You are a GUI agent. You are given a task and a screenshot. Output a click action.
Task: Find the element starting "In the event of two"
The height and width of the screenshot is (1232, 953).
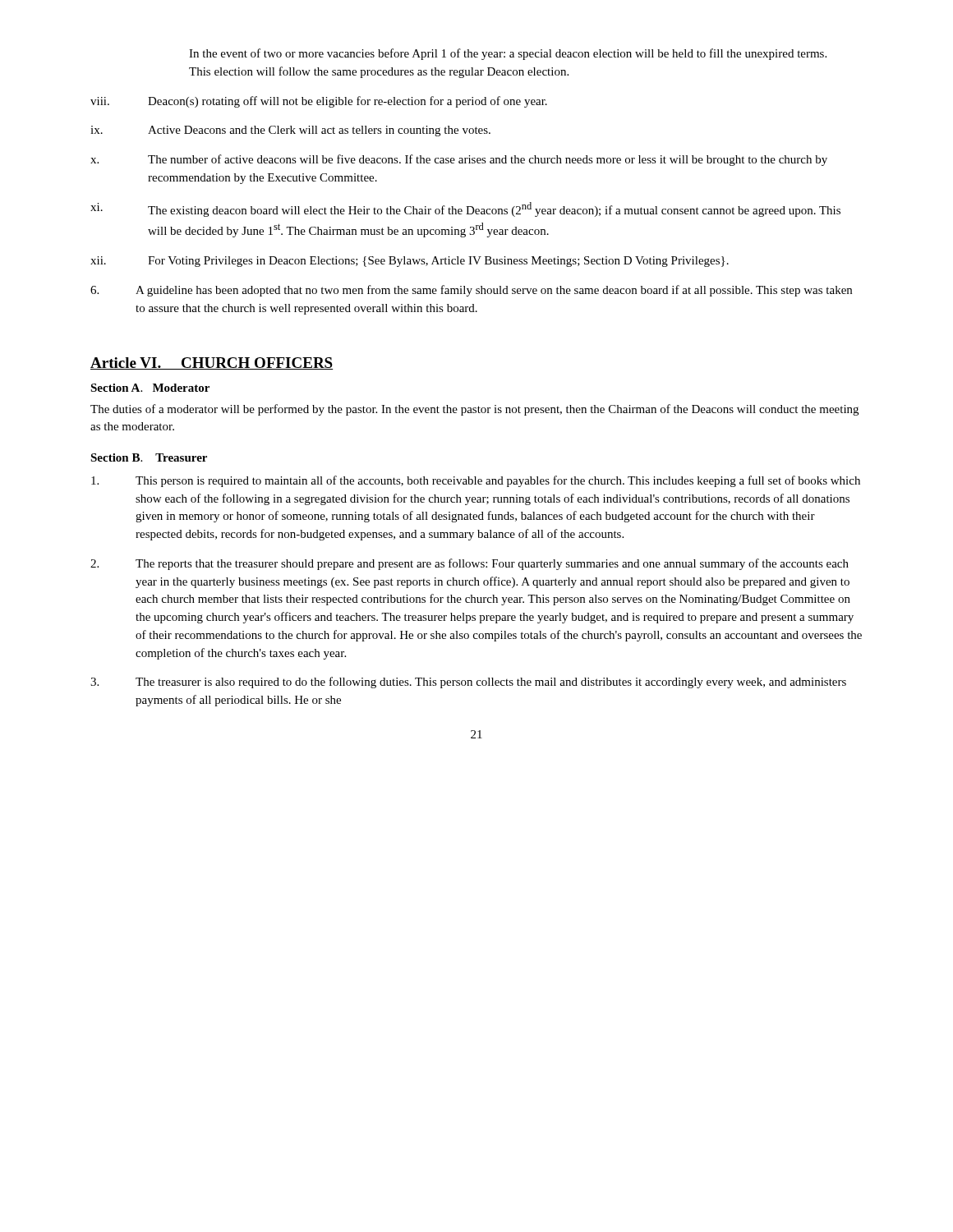(508, 62)
